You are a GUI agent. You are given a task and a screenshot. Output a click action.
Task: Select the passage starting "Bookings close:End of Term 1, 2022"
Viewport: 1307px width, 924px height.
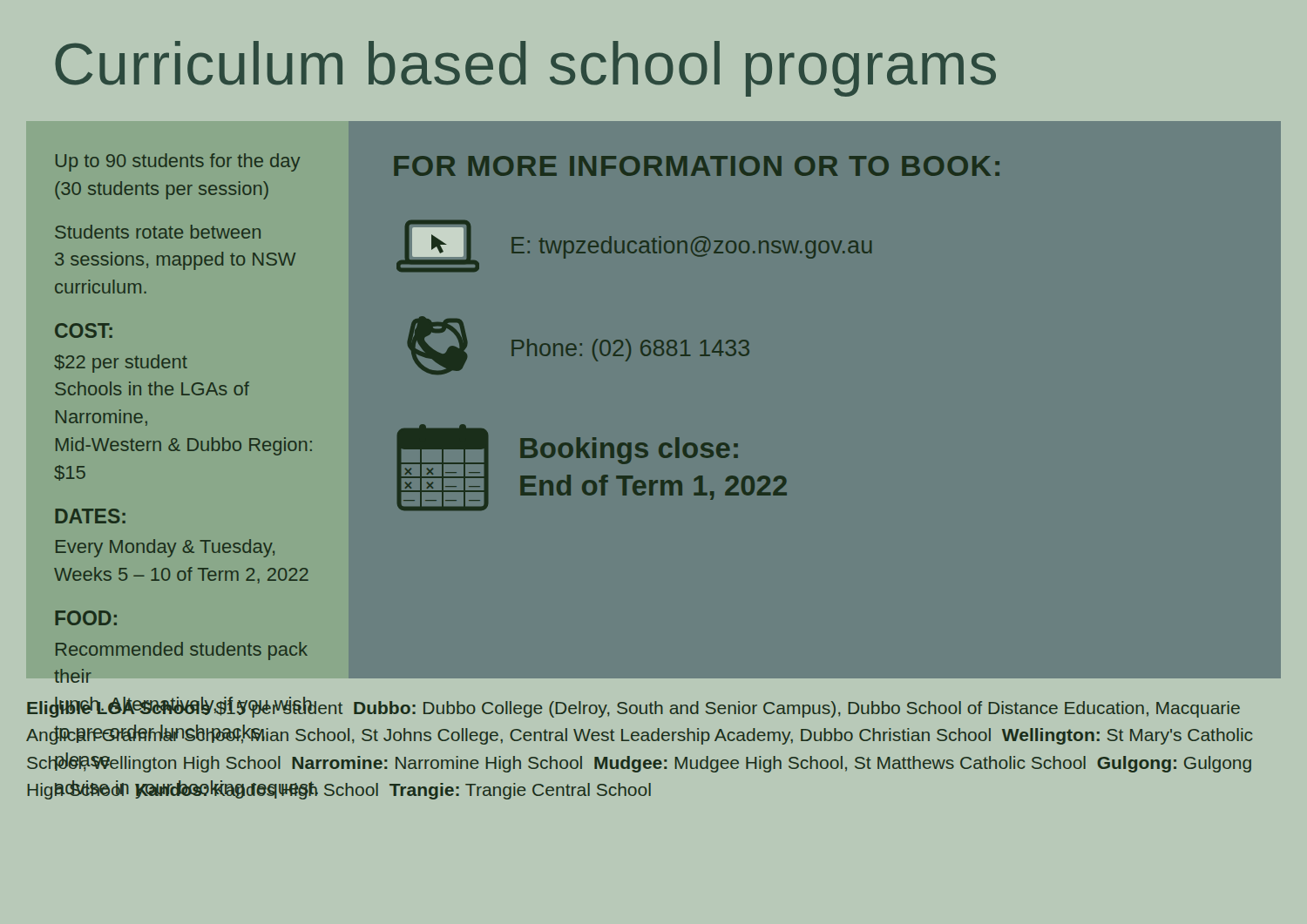point(653,467)
